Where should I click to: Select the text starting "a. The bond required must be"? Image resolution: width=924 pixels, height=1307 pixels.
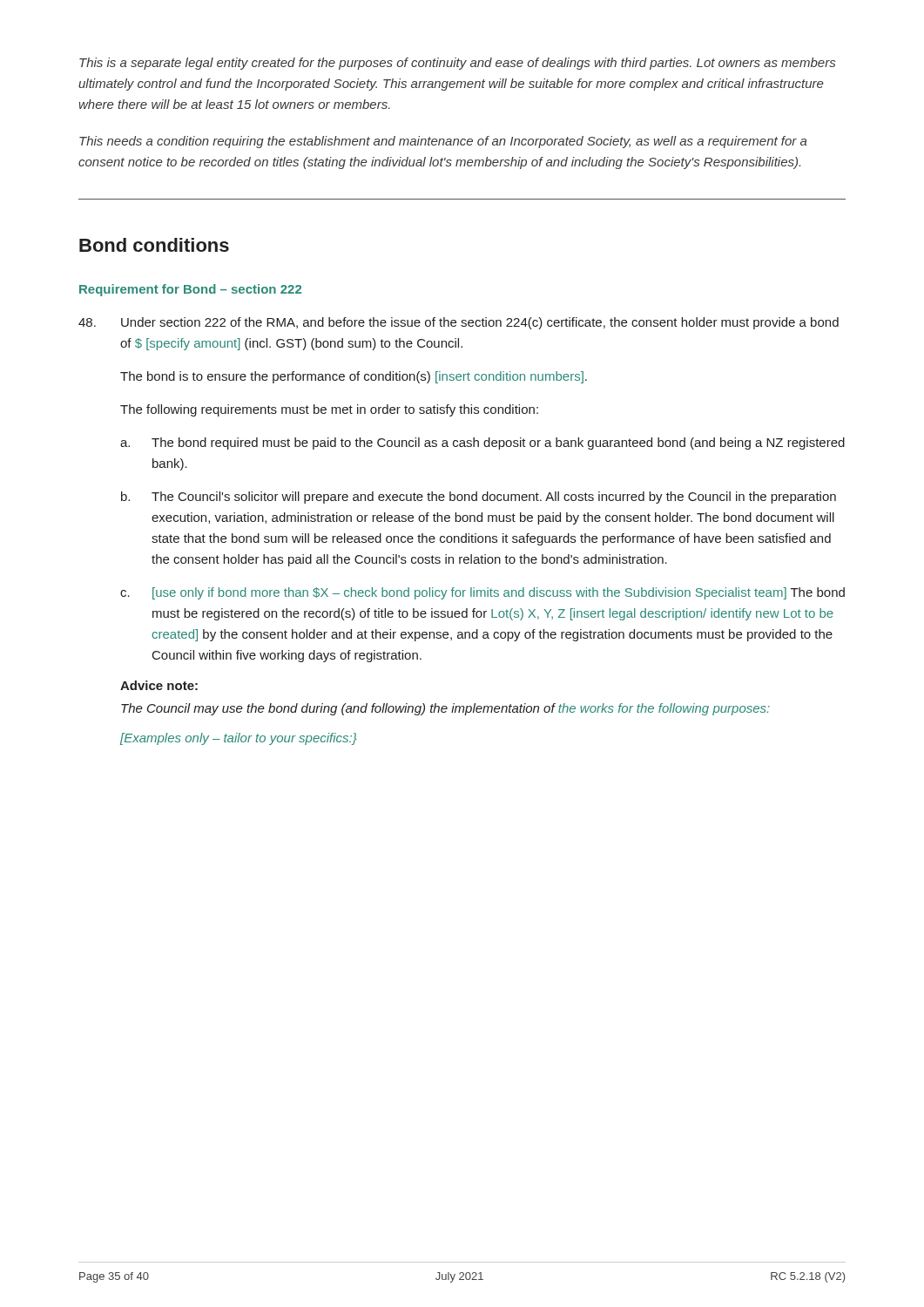coord(483,453)
